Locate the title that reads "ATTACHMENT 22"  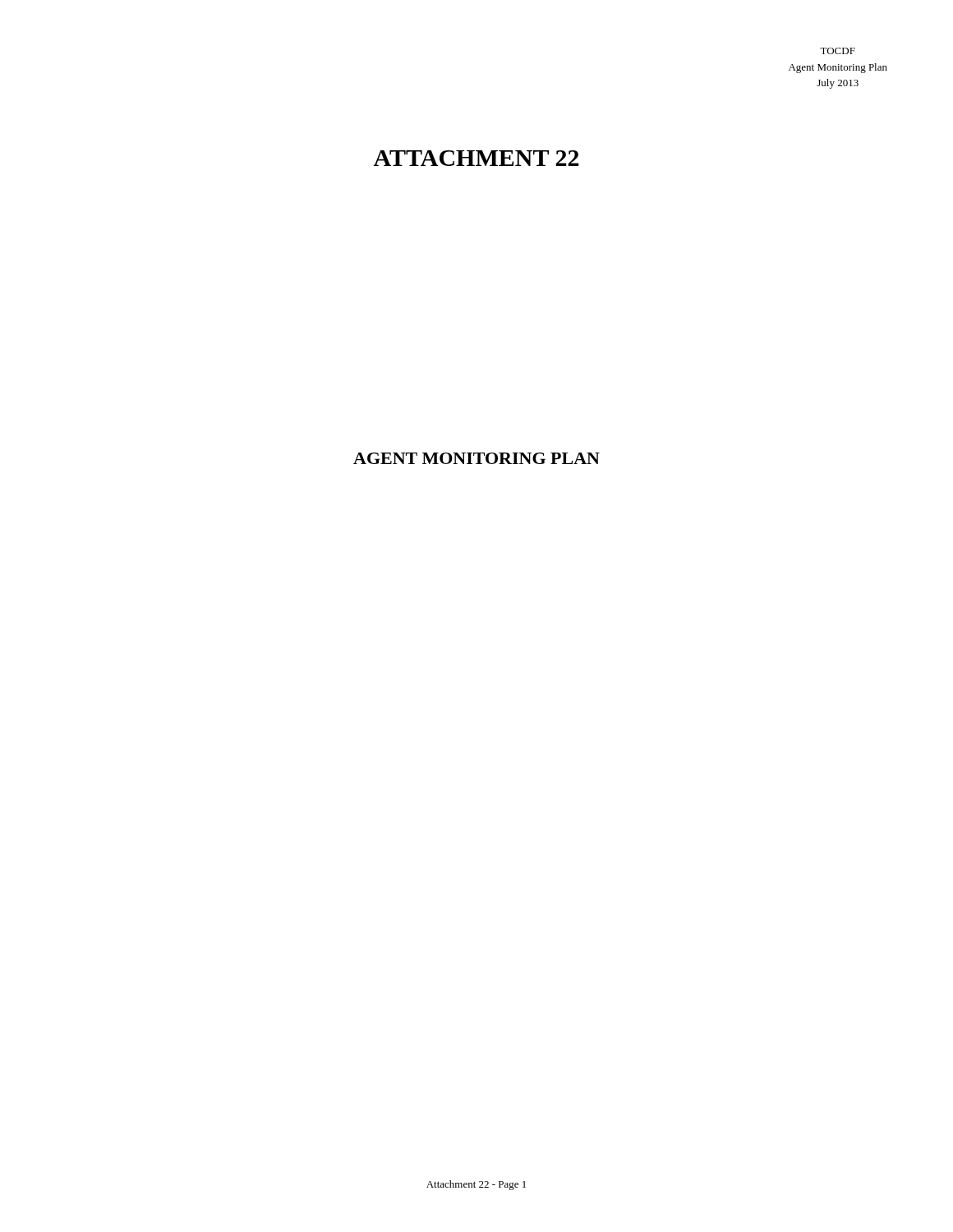click(x=476, y=157)
